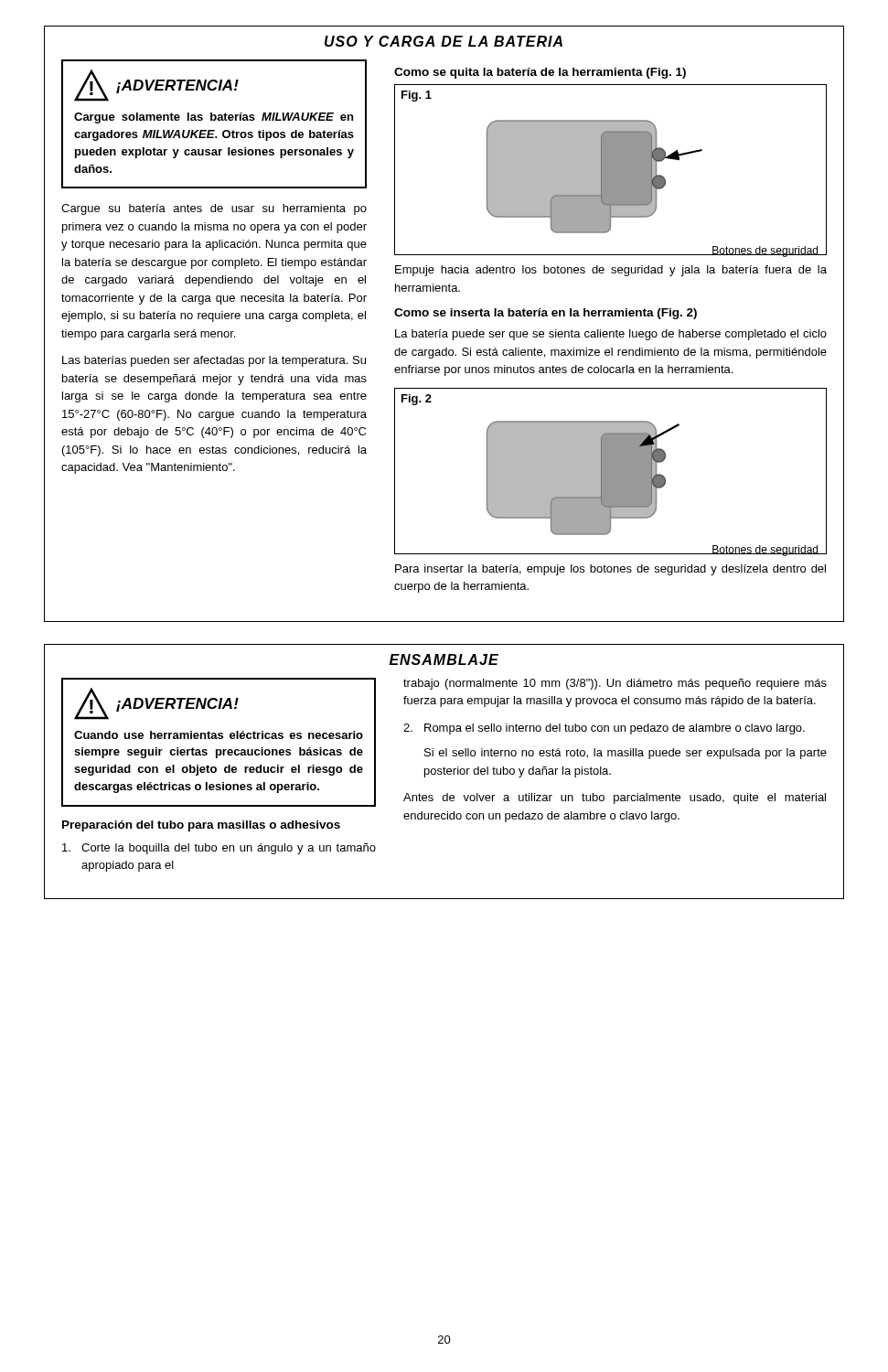This screenshot has width=888, height=1372.
Task: Find the text block starting "trabajo (normalmente 10 mm (3/8")). Un diámetro más"
Action: pos(615,691)
